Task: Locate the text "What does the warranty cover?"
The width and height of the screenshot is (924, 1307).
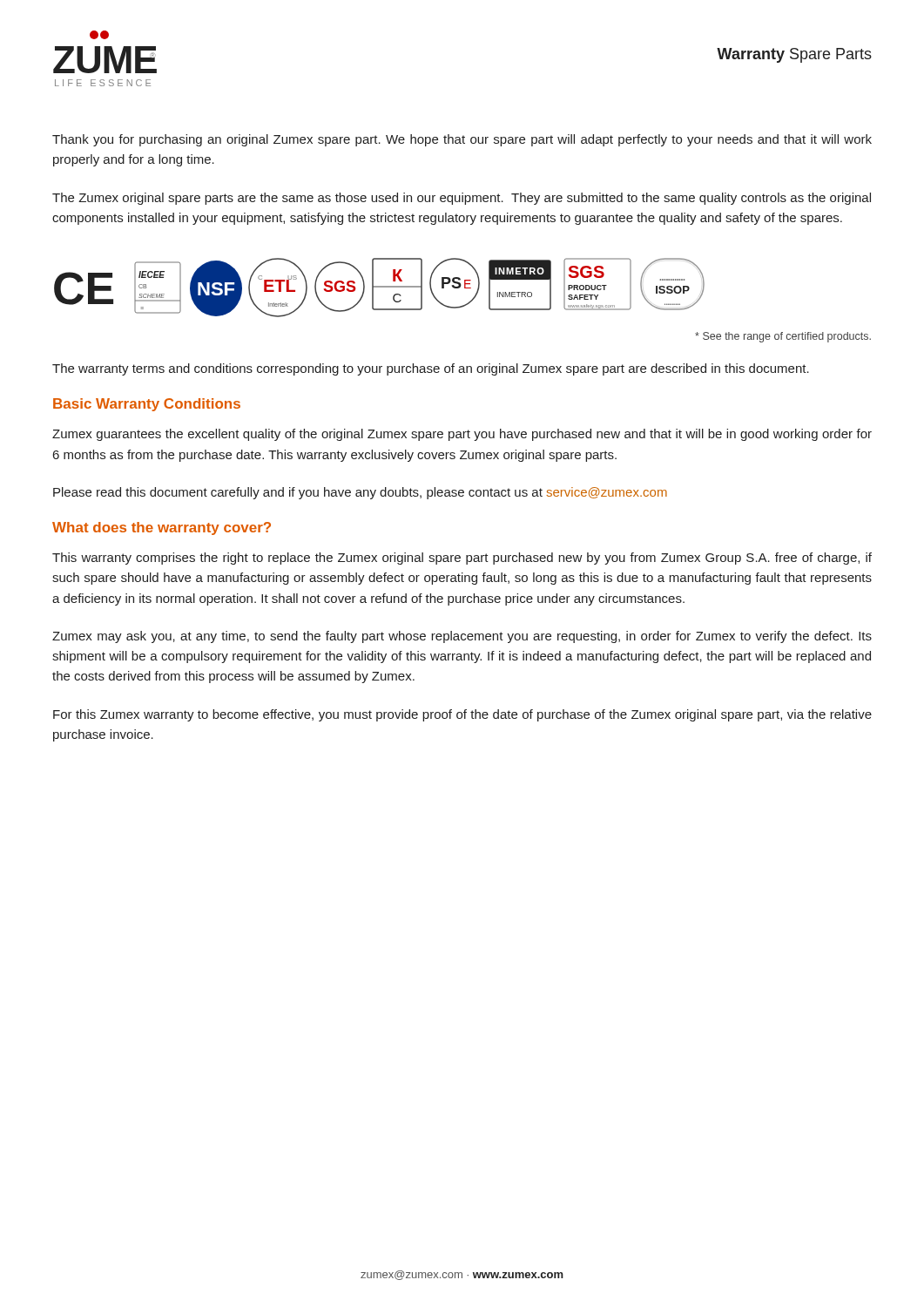Action: [x=162, y=528]
